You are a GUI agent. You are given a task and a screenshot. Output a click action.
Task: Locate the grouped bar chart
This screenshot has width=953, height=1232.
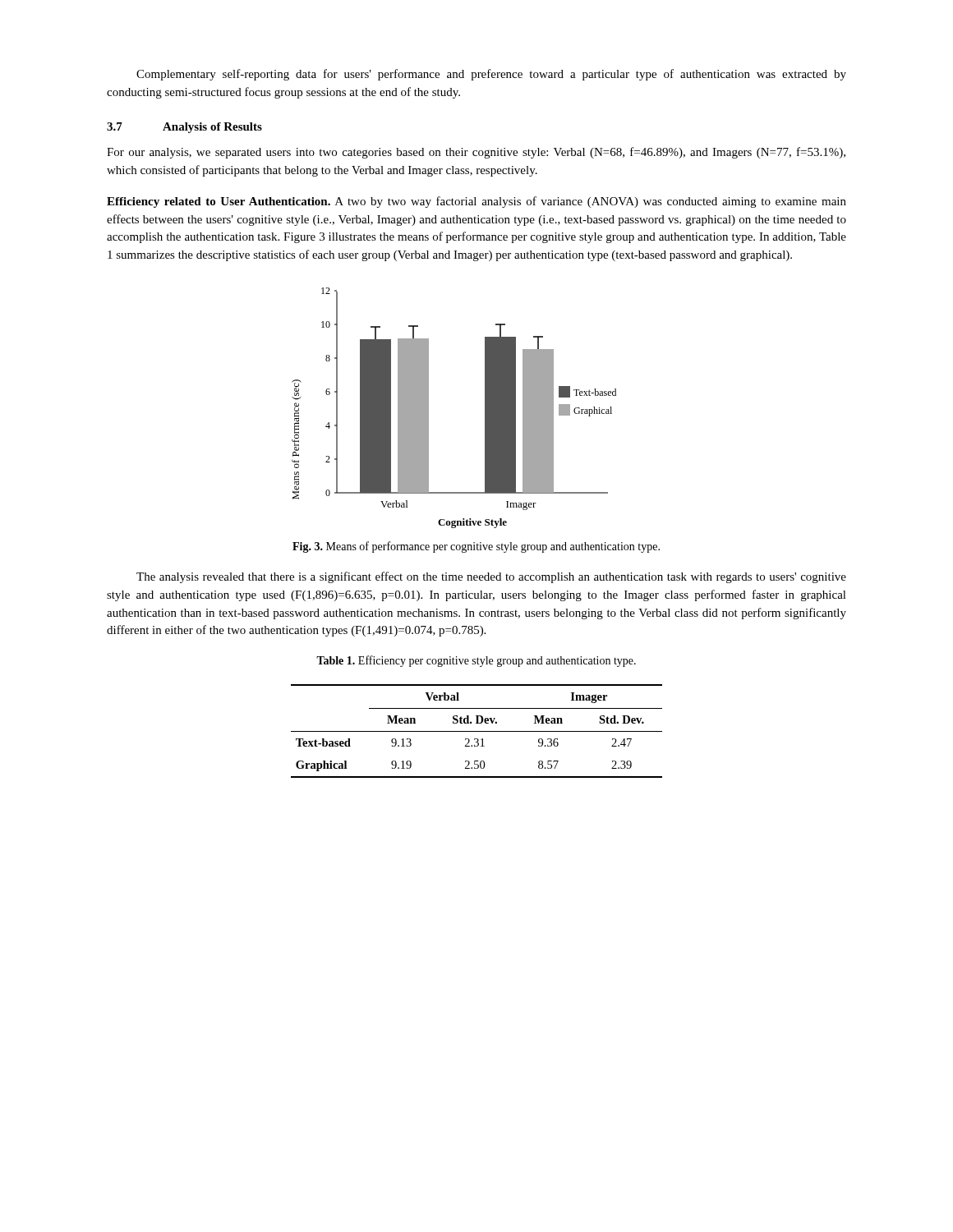(x=476, y=406)
